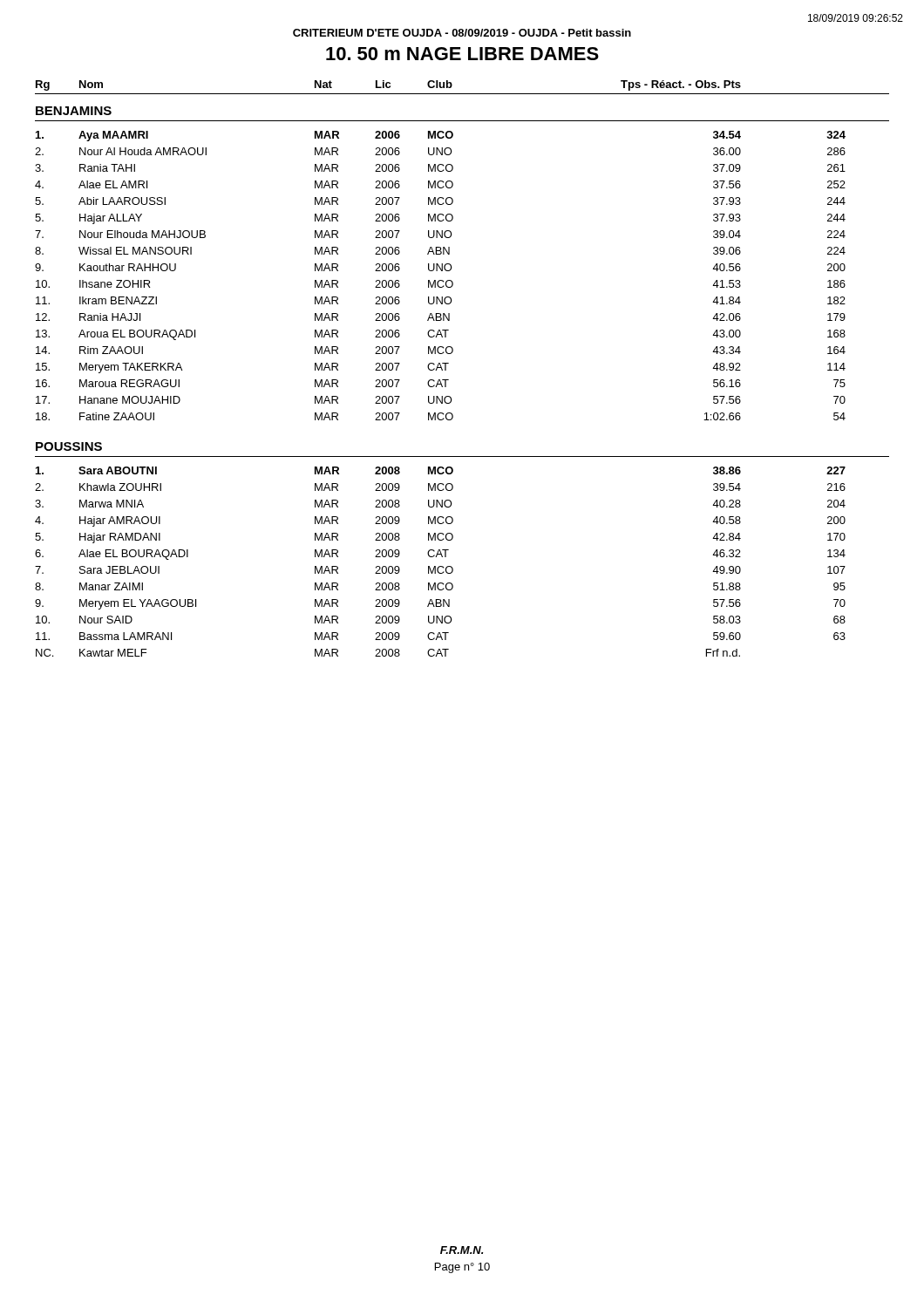This screenshot has width=924, height=1308.
Task: Find the table that mentions "Sara ABOUTNI MAR 2008"
Action: coord(462,562)
